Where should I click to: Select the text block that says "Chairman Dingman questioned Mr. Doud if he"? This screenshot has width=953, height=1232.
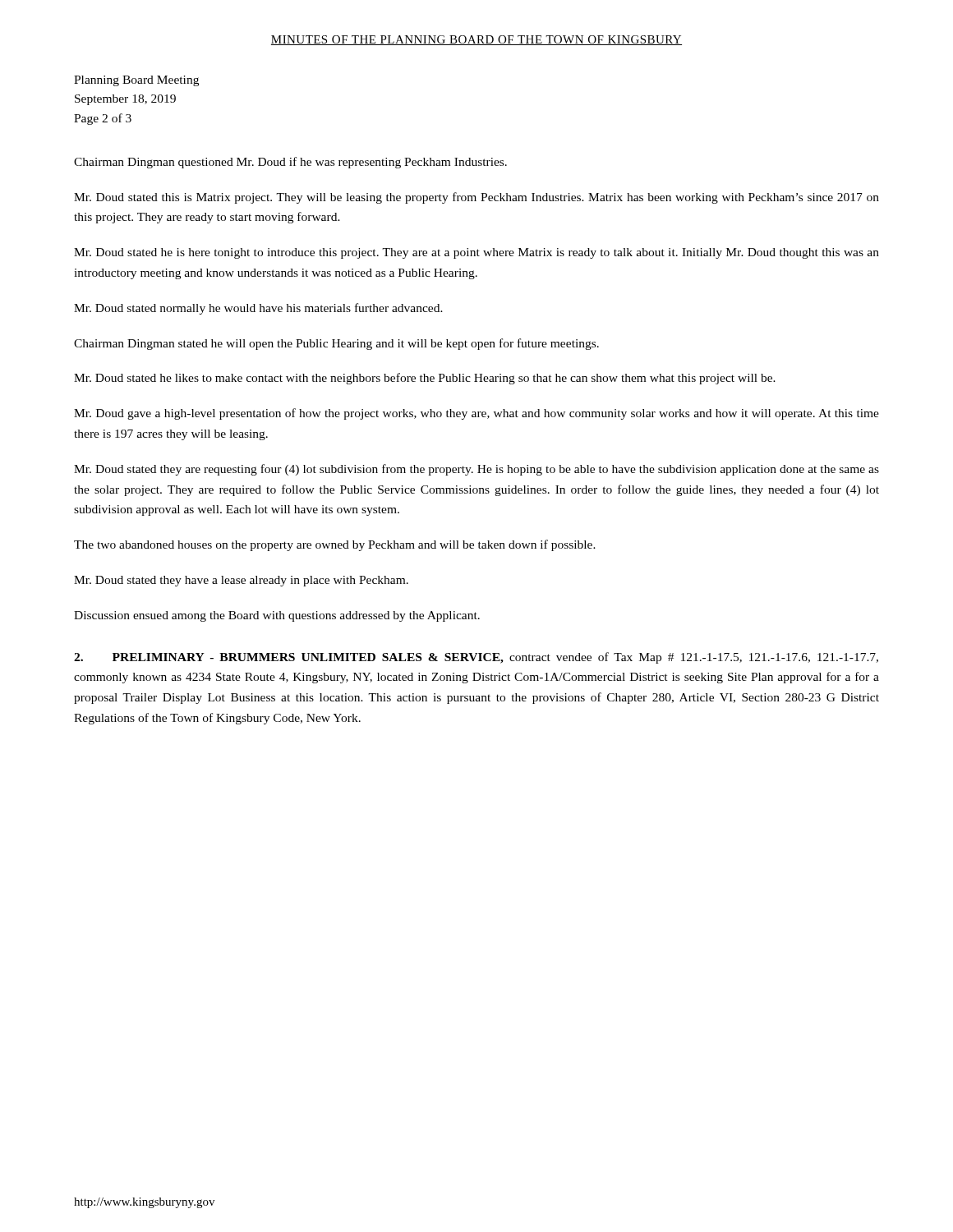tap(291, 161)
